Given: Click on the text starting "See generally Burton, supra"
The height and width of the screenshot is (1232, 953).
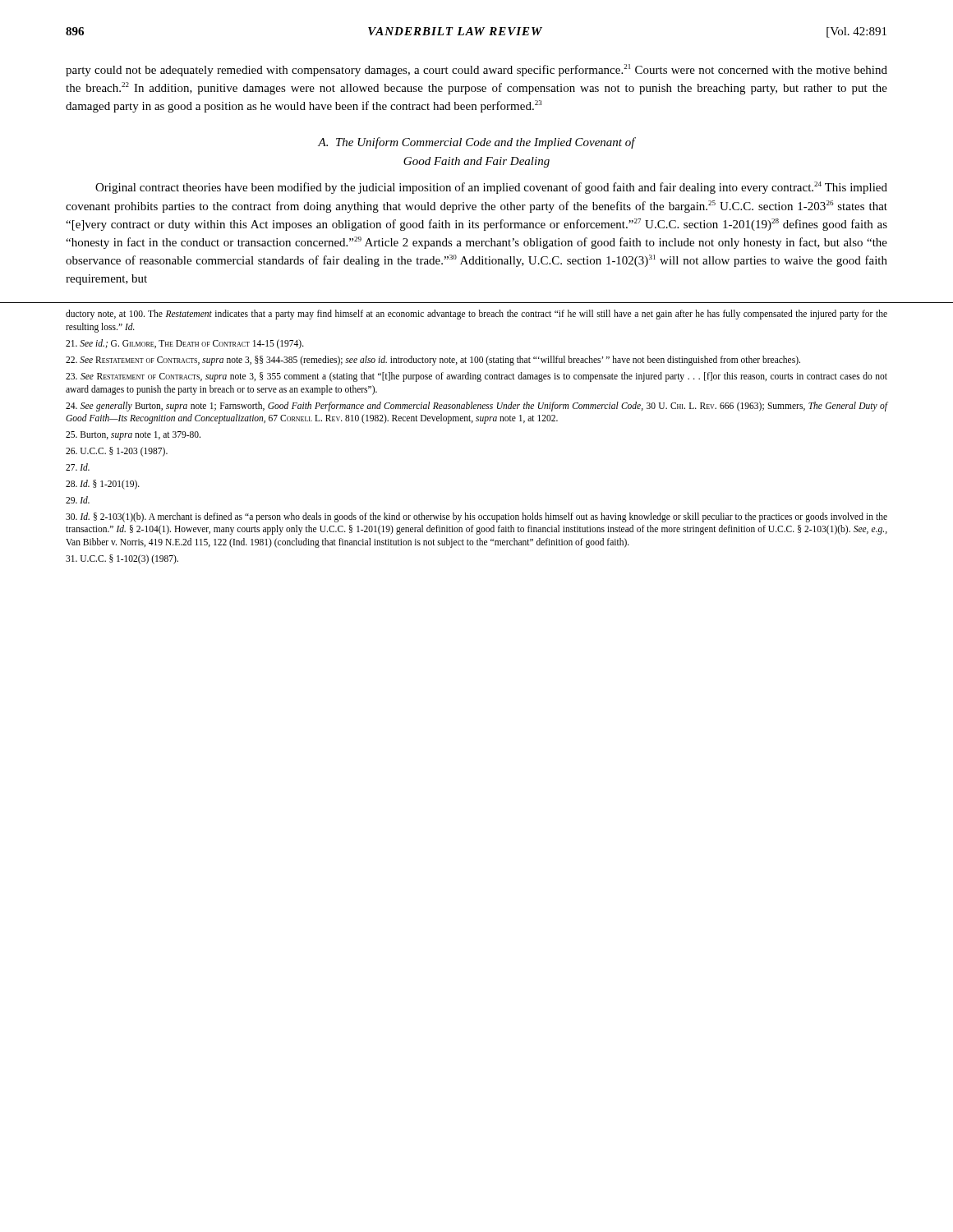Looking at the screenshot, I should click(476, 412).
